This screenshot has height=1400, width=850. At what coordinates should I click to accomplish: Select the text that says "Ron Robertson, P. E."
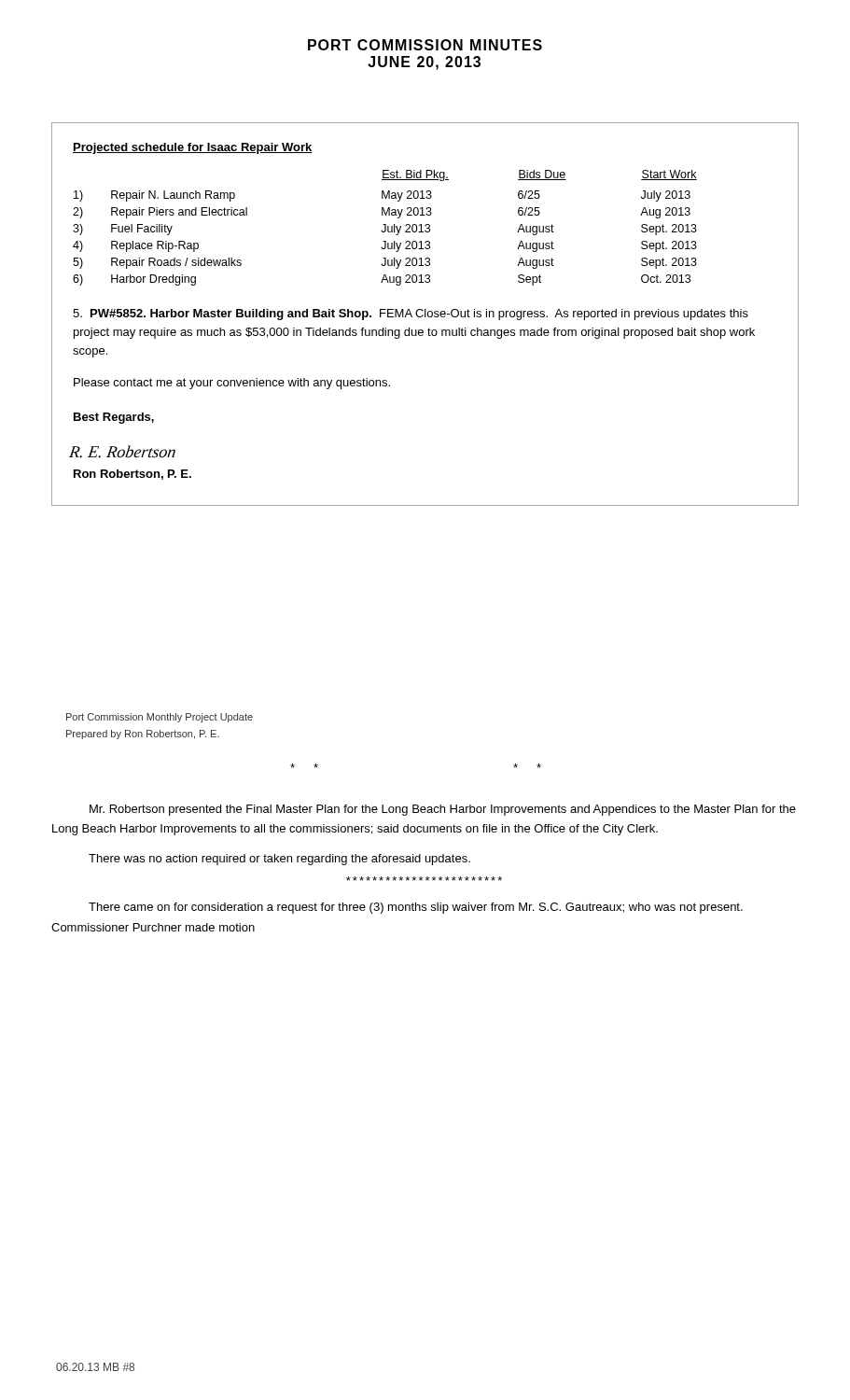tap(132, 473)
